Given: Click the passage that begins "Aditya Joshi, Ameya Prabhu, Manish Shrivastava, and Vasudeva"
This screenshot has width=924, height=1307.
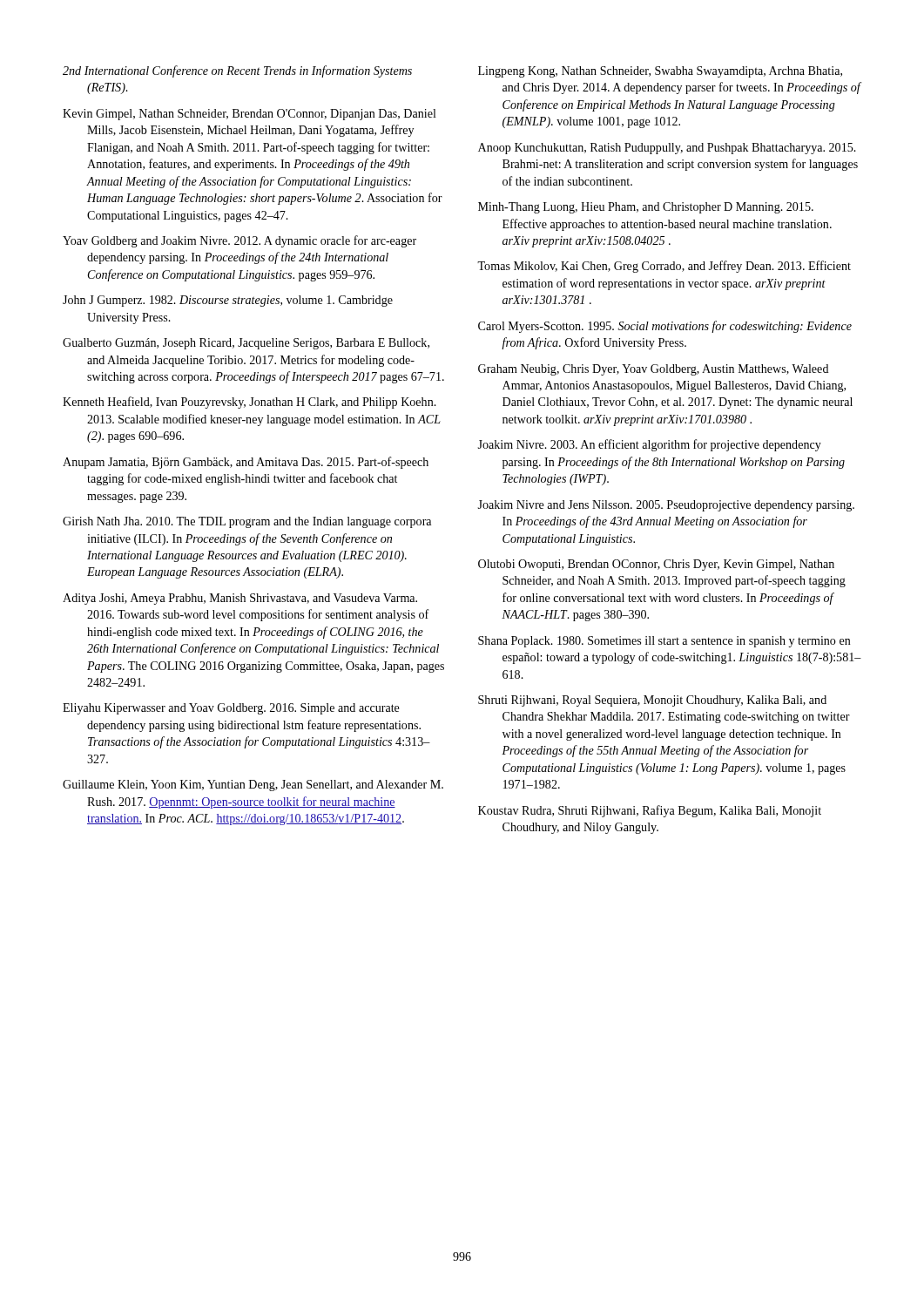Looking at the screenshot, I should tap(254, 640).
